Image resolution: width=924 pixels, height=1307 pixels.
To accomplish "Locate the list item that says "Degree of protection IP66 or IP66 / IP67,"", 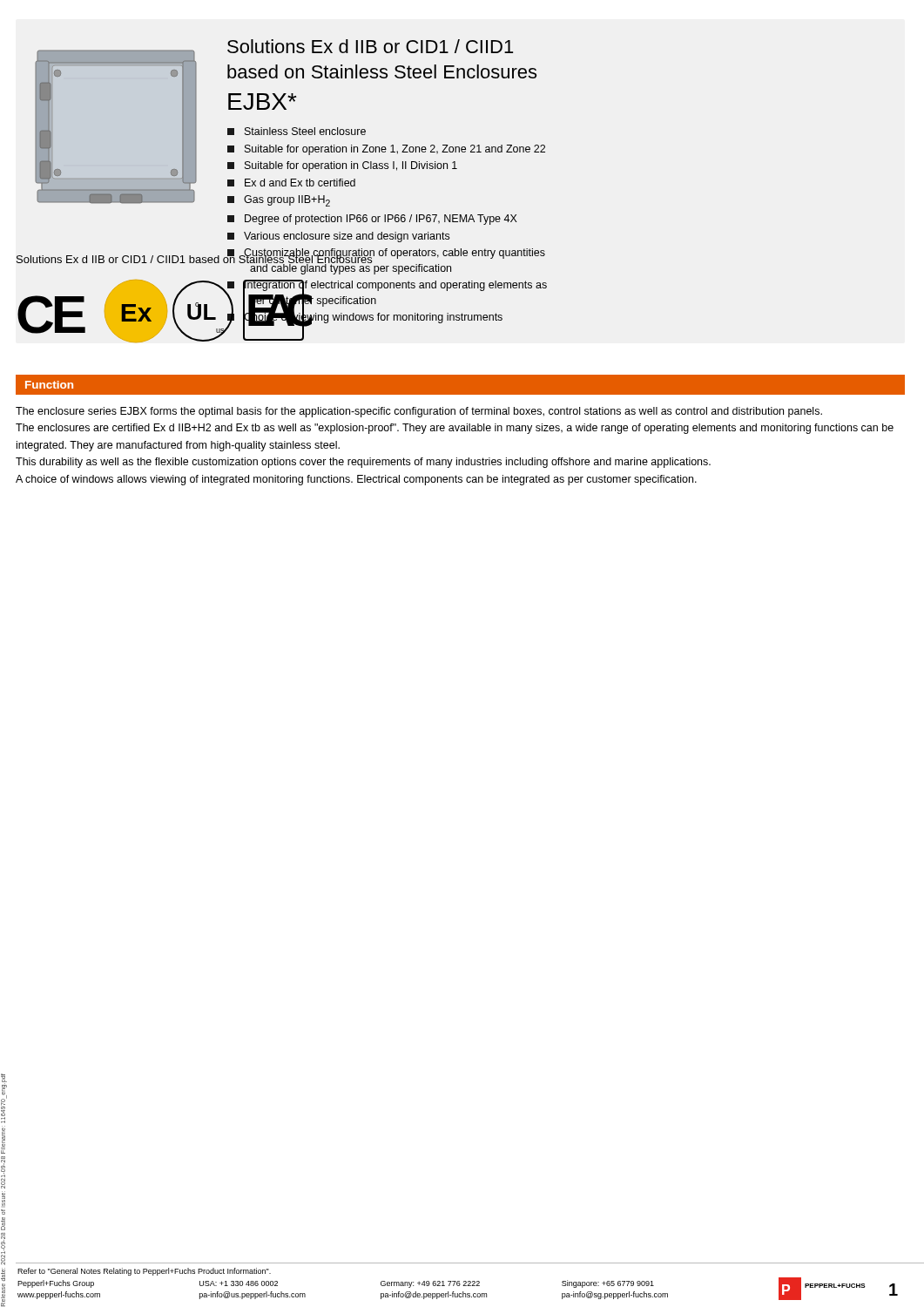I will coord(372,220).
